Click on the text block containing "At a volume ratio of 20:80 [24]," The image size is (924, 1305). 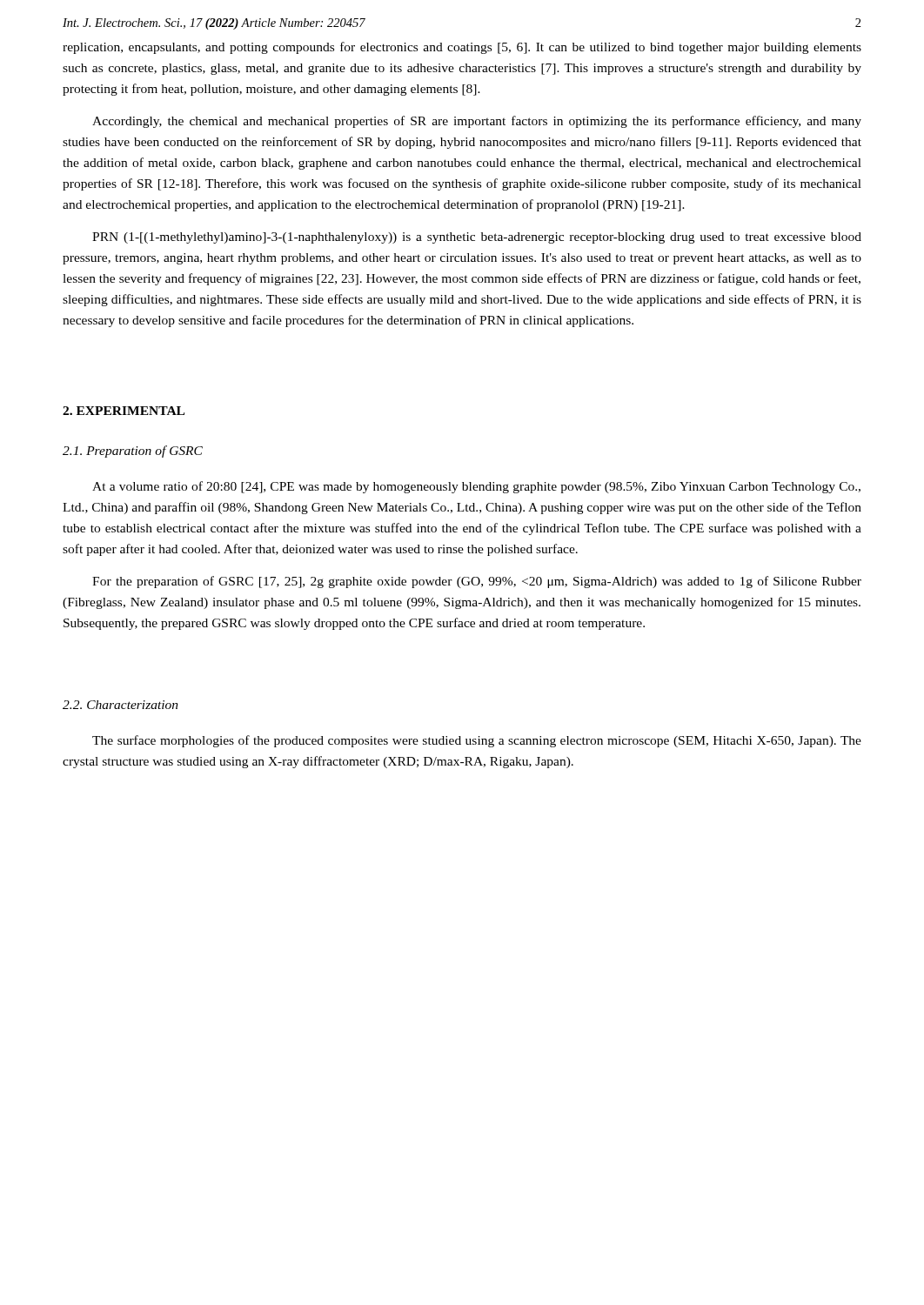click(462, 518)
